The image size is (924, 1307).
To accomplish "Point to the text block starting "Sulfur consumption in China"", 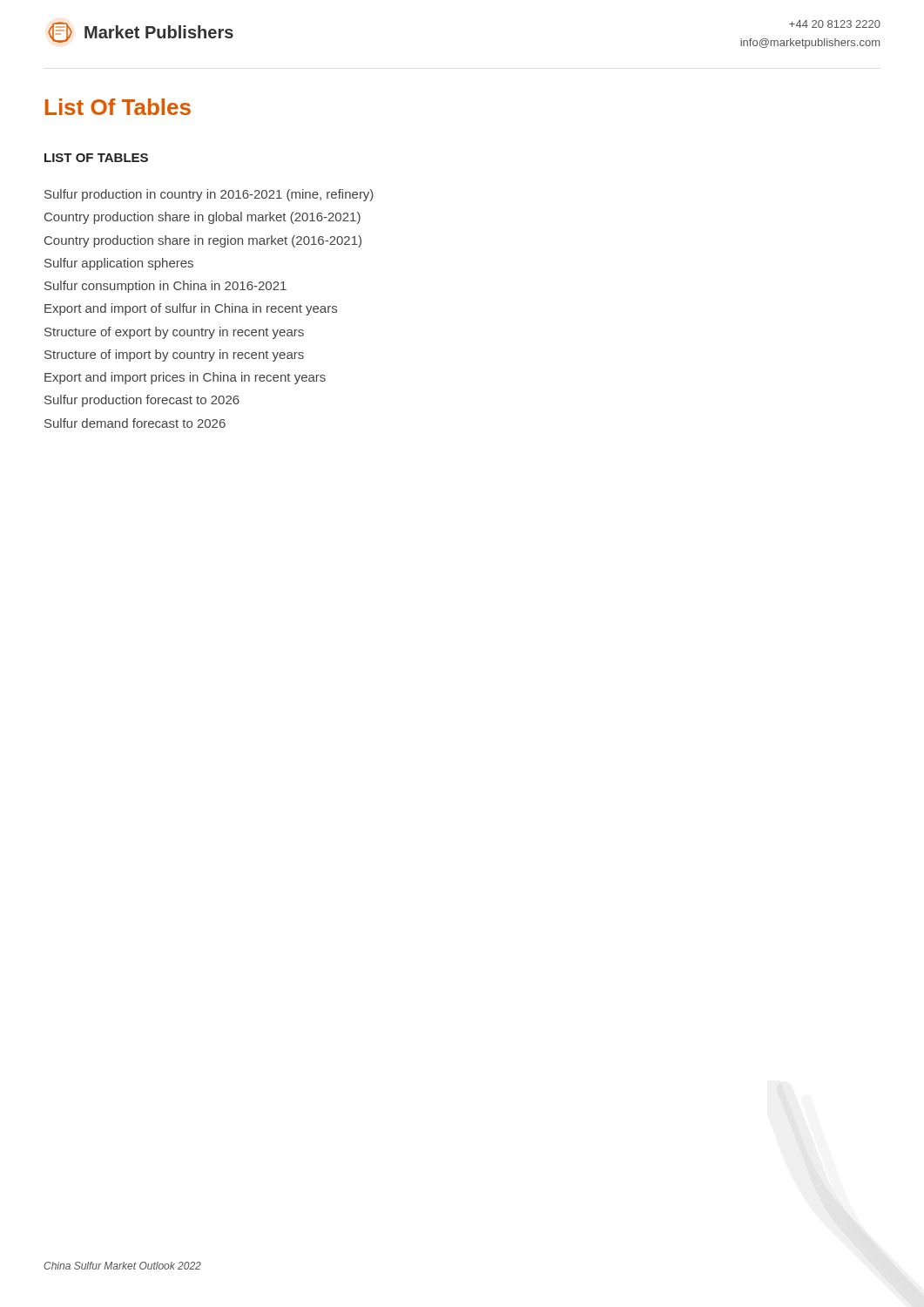I will coord(165,285).
